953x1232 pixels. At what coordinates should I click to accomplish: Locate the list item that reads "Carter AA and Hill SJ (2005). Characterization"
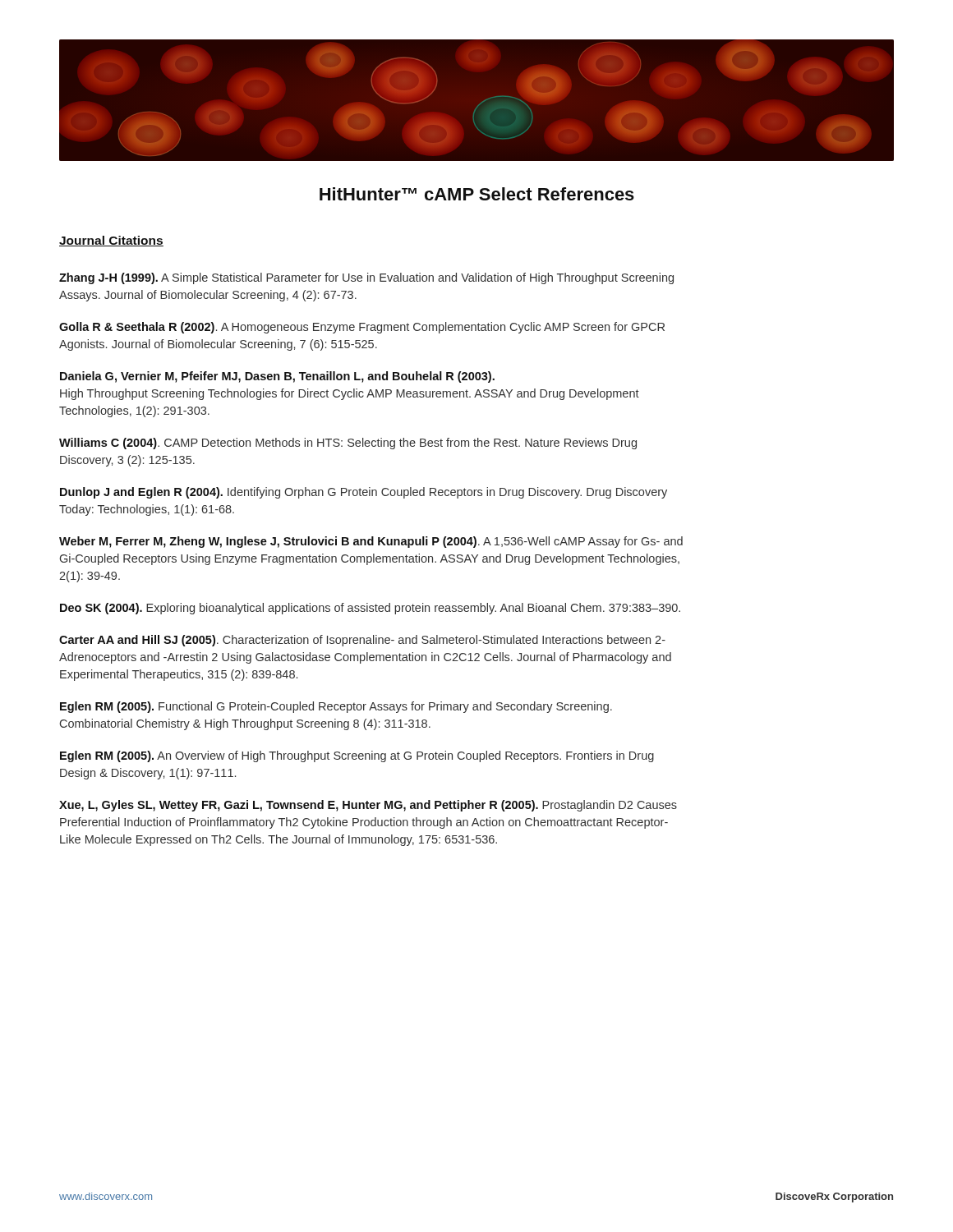click(x=365, y=657)
